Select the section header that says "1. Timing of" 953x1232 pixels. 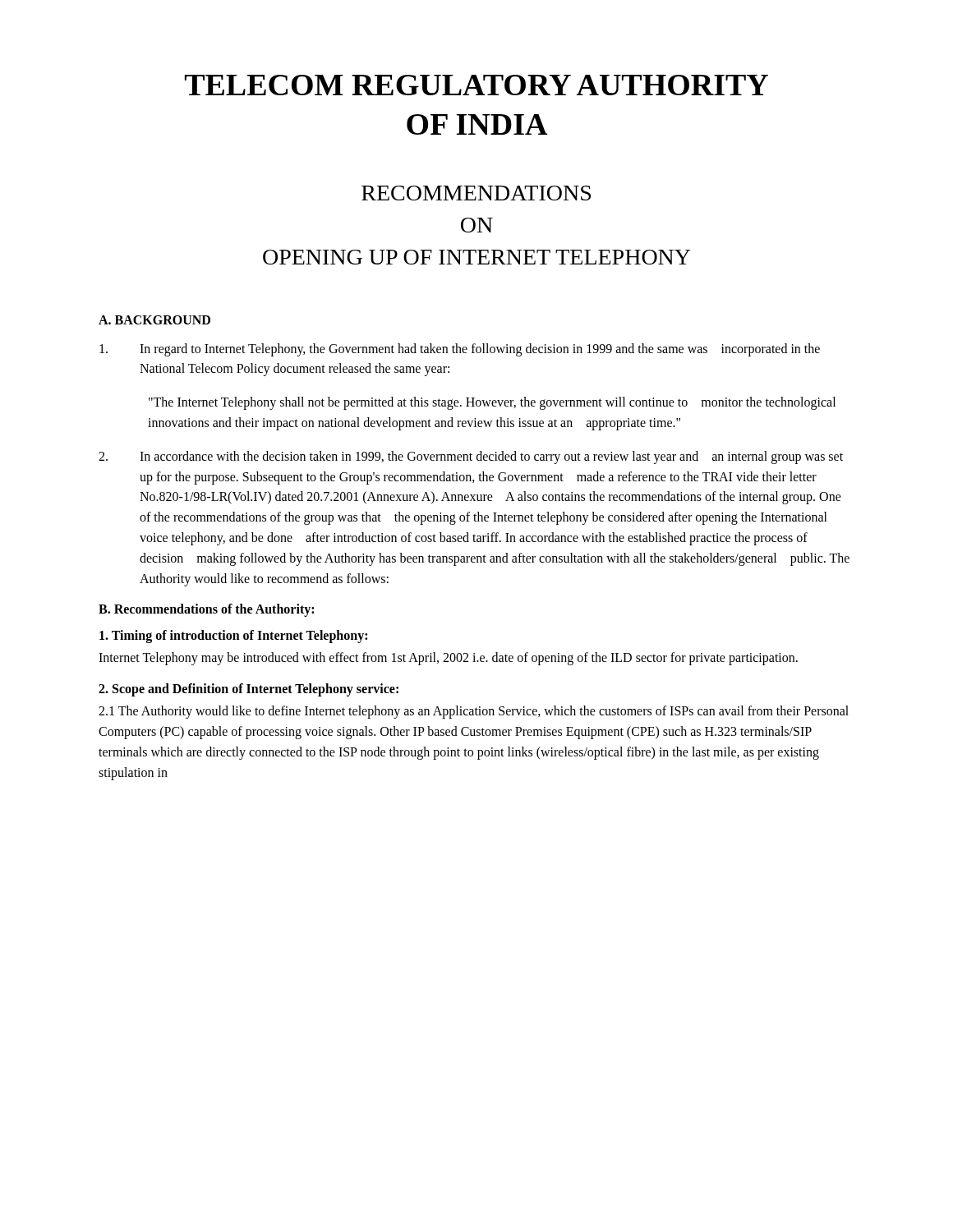click(233, 636)
